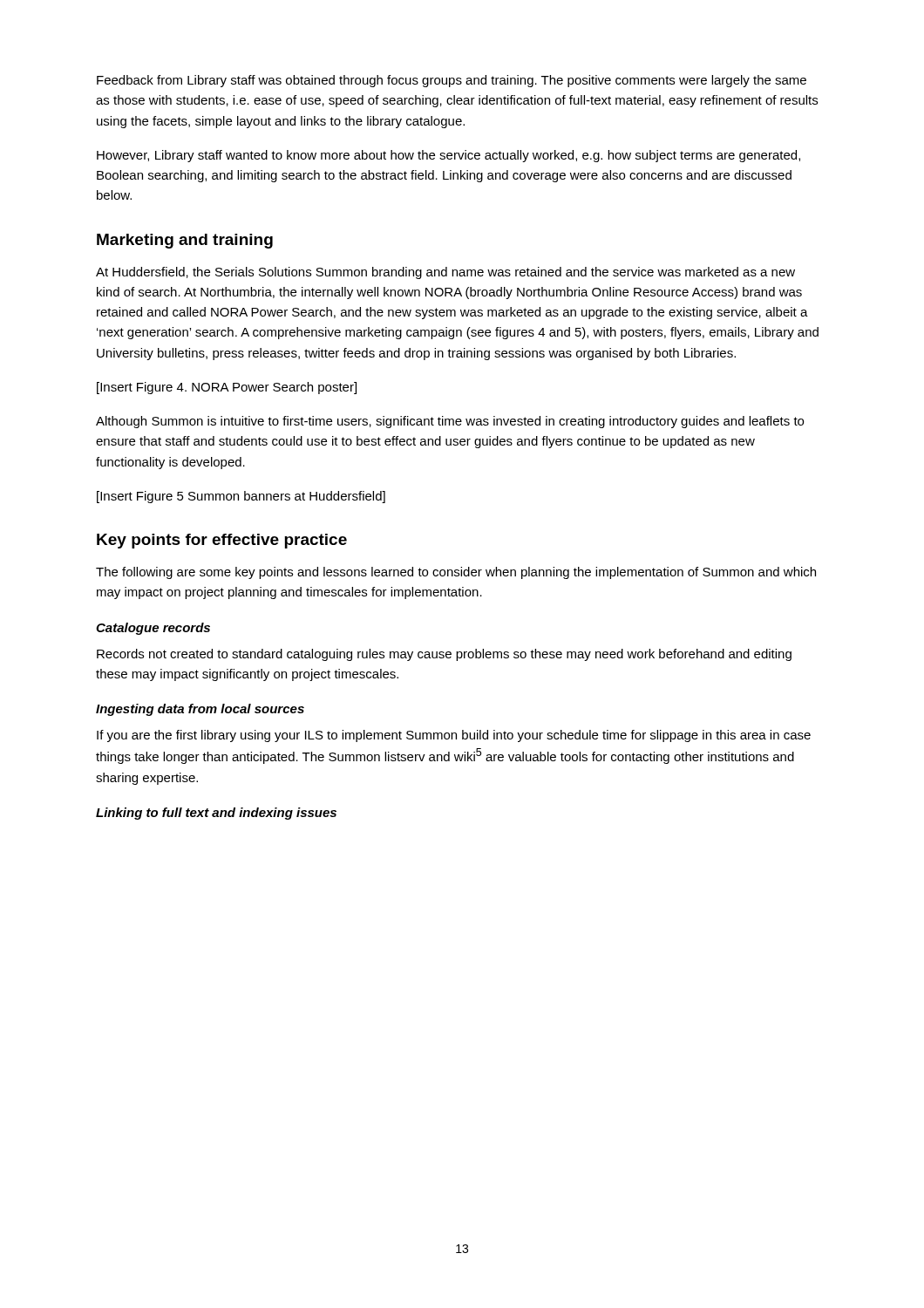The width and height of the screenshot is (924, 1308).
Task: Find the text block that says "If you are the first library using your"
Action: [x=453, y=756]
